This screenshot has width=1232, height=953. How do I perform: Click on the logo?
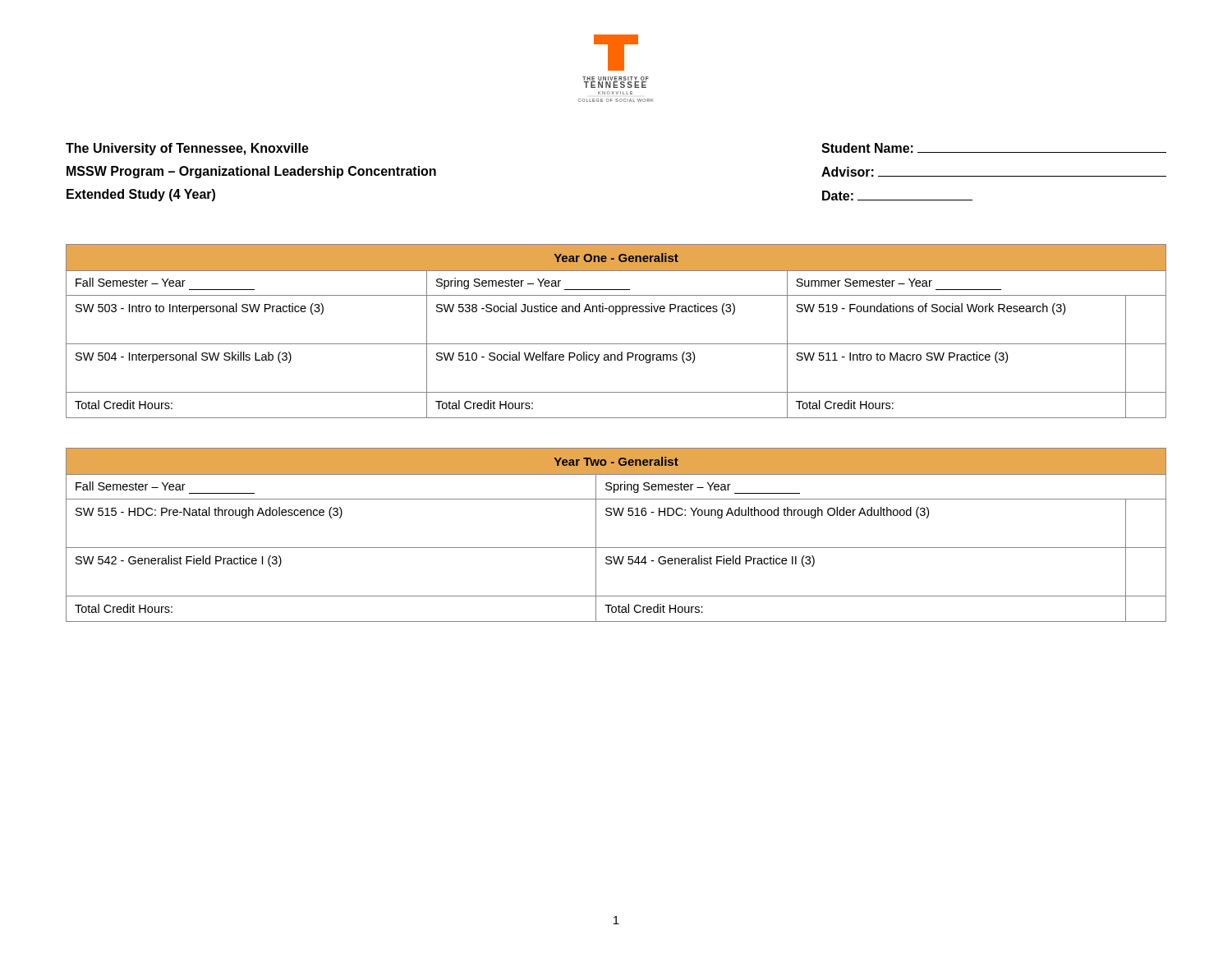(616, 71)
